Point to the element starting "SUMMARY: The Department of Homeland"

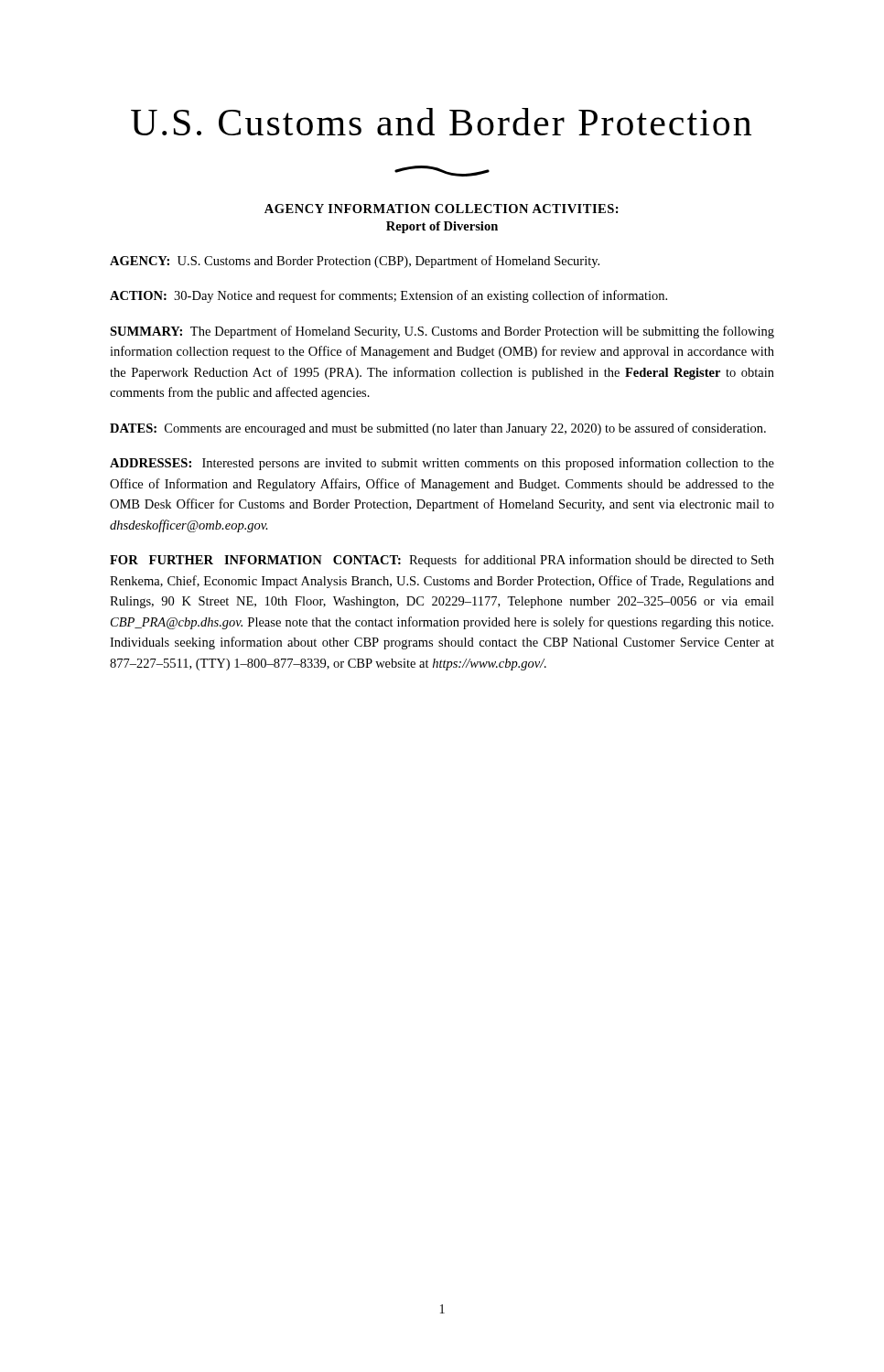(x=442, y=362)
